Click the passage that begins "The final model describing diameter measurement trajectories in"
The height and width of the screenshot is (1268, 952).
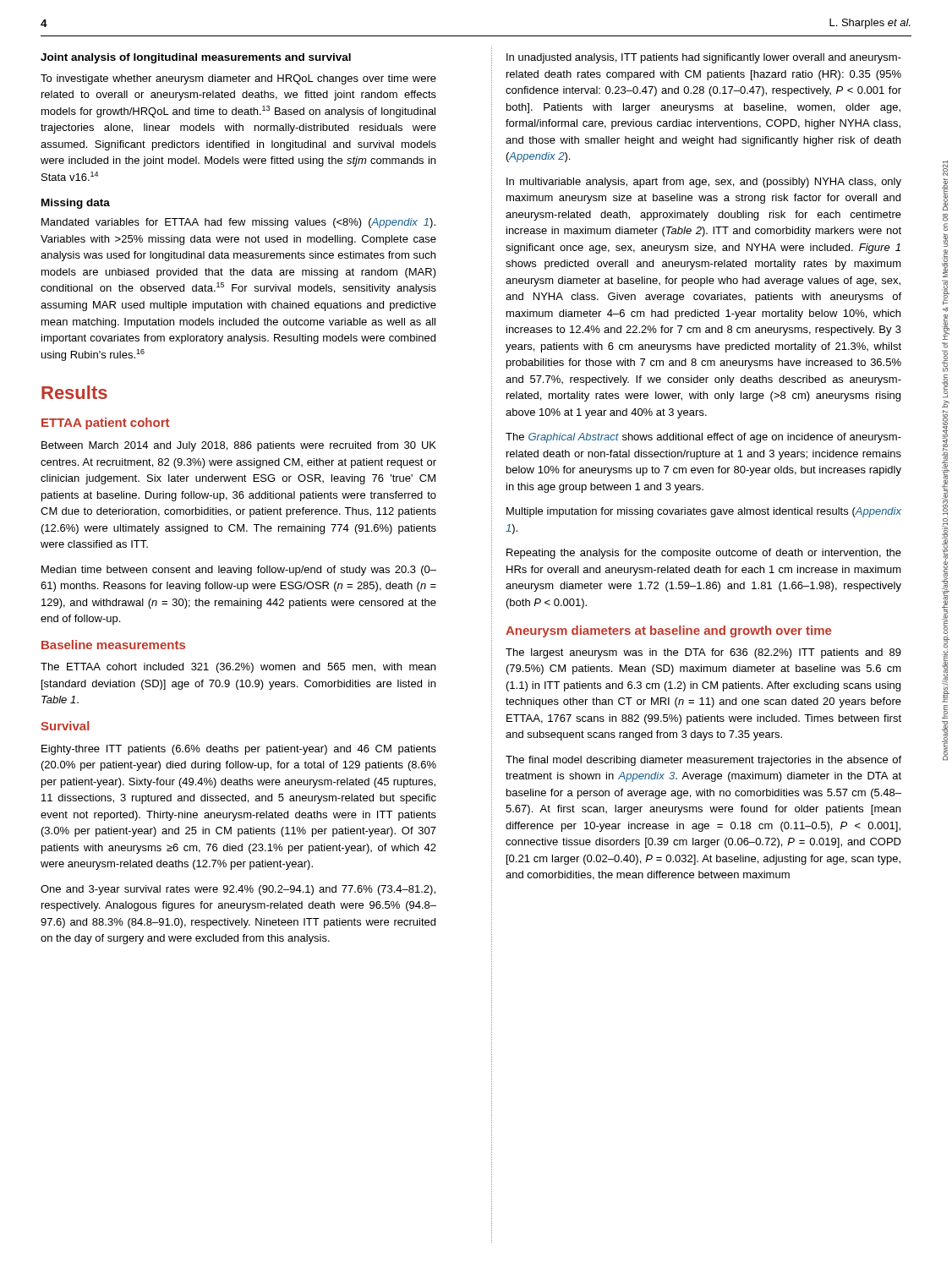(x=703, y=817)
